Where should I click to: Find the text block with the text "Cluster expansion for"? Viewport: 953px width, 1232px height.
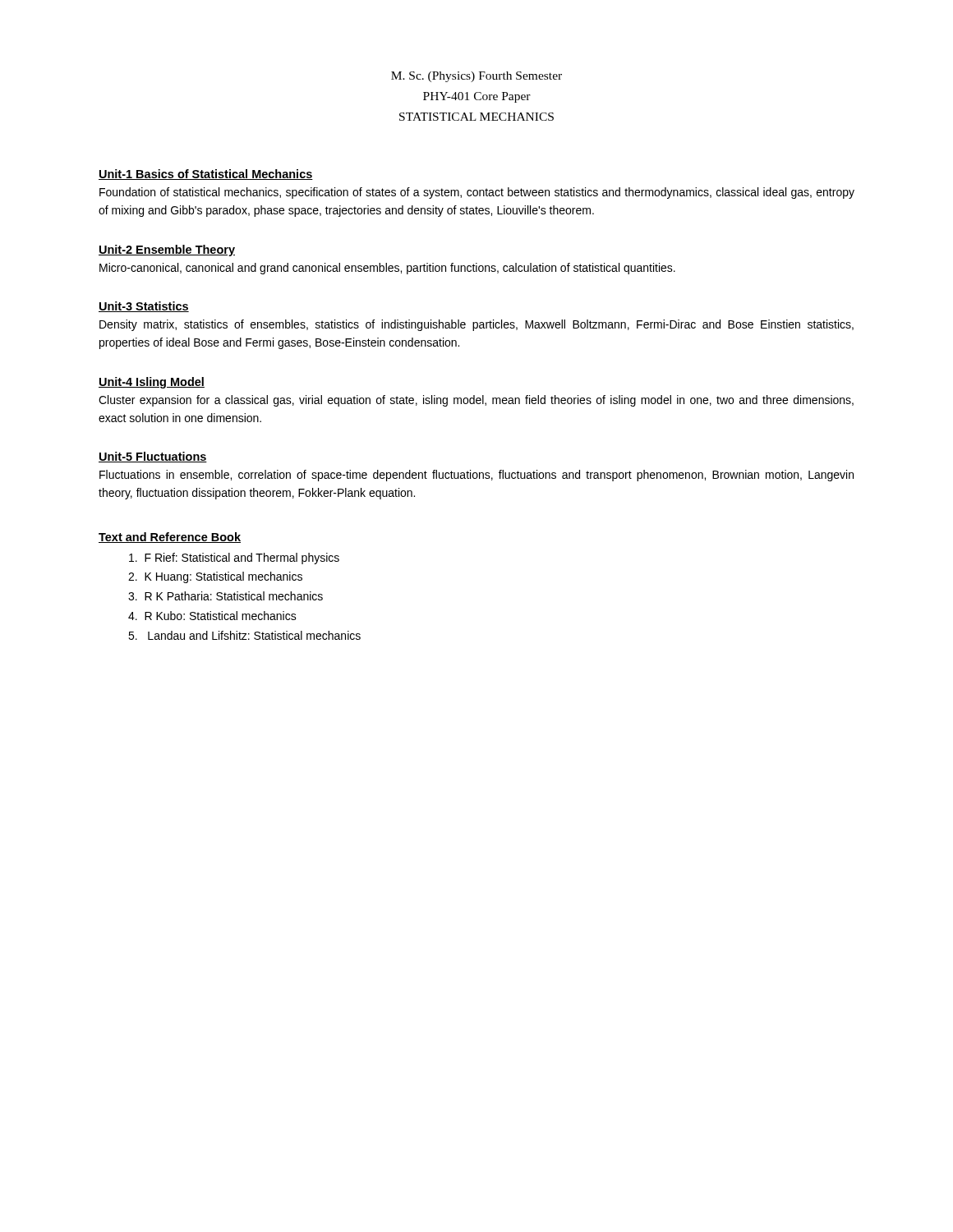[476, 409]
